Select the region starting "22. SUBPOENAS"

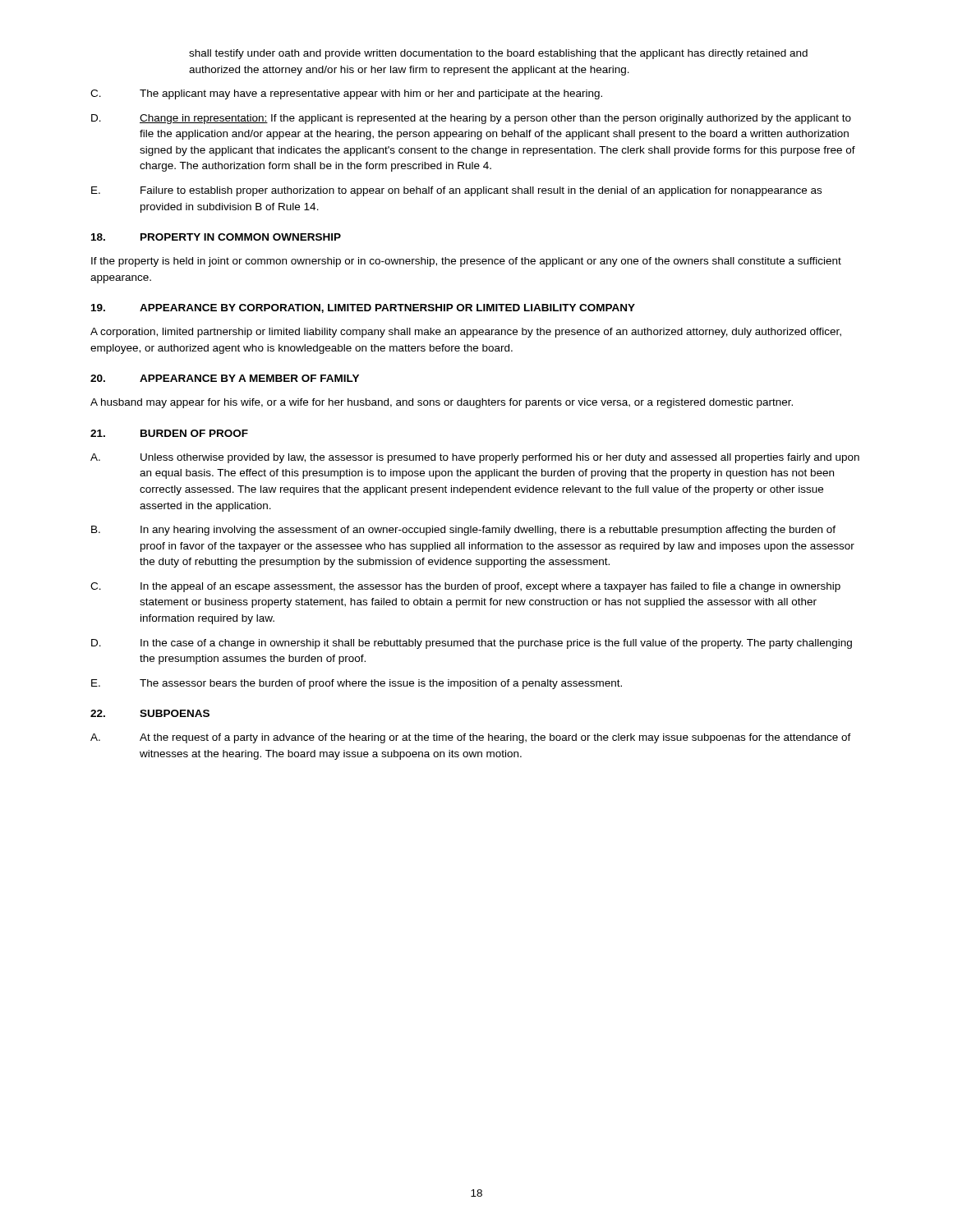(x=150, y=713)
